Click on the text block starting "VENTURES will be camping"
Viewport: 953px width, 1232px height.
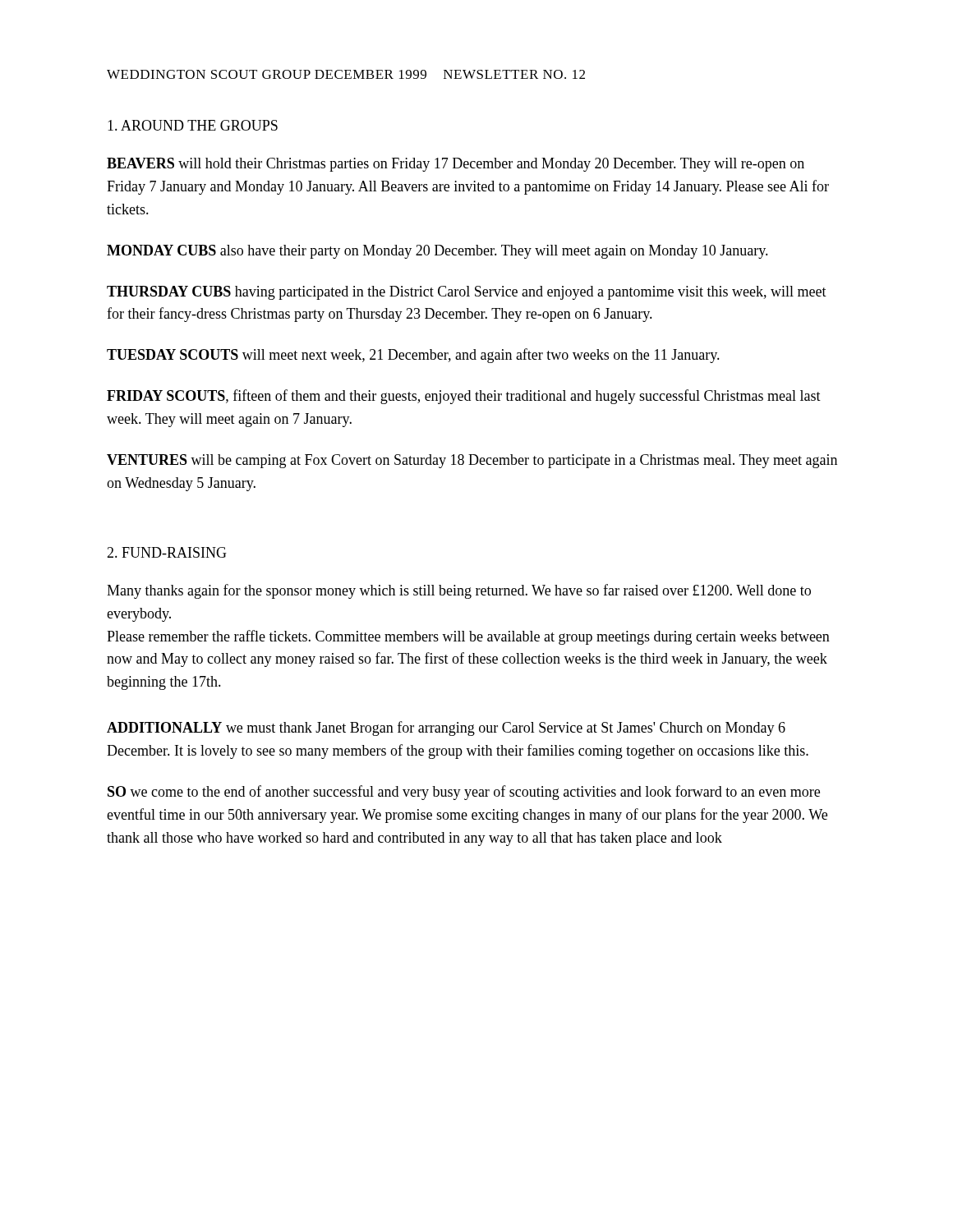tap(472, 471)
